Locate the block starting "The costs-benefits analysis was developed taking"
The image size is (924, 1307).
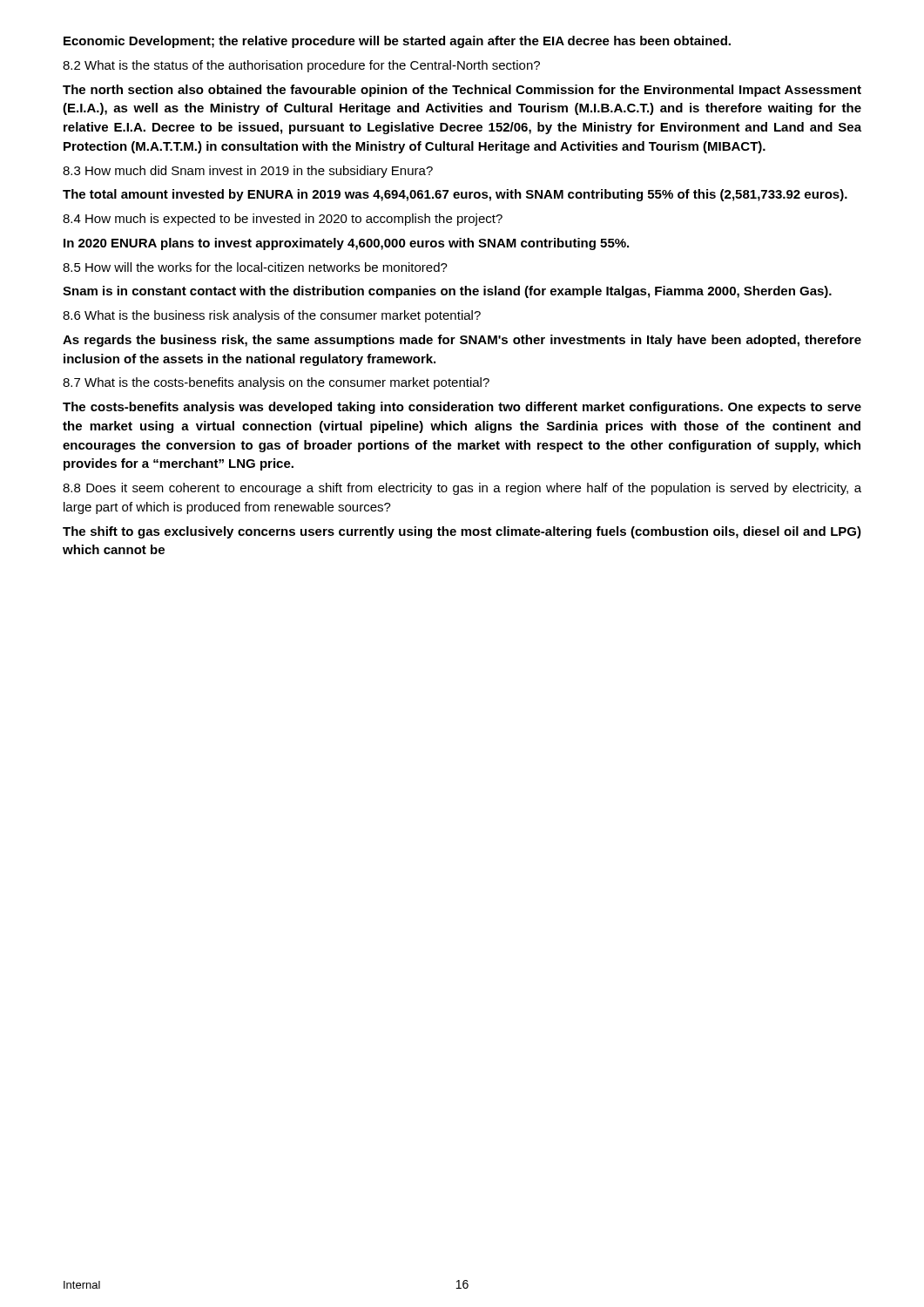462,435
